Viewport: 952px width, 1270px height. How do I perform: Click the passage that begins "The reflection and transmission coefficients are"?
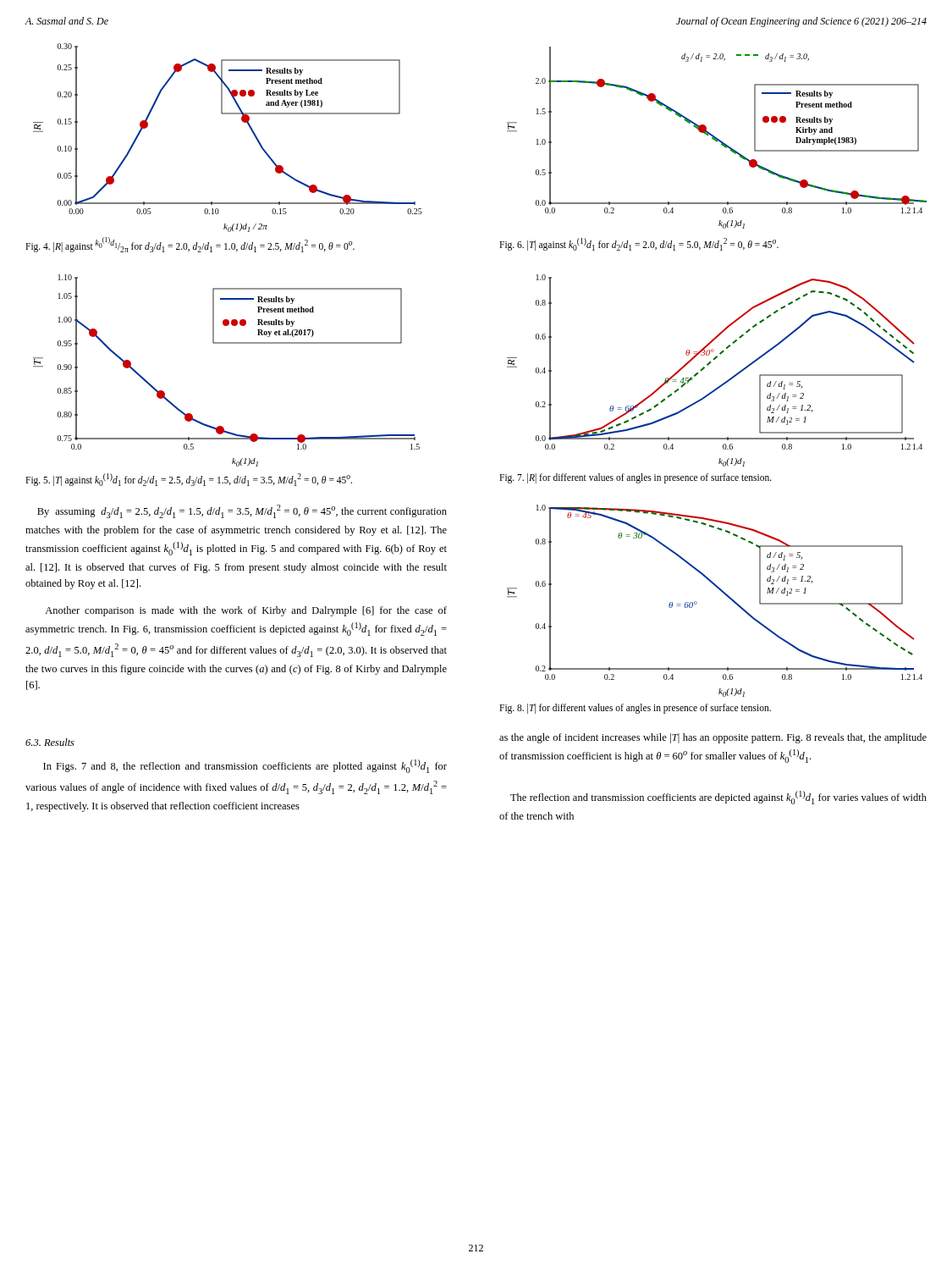pos(713,805)
